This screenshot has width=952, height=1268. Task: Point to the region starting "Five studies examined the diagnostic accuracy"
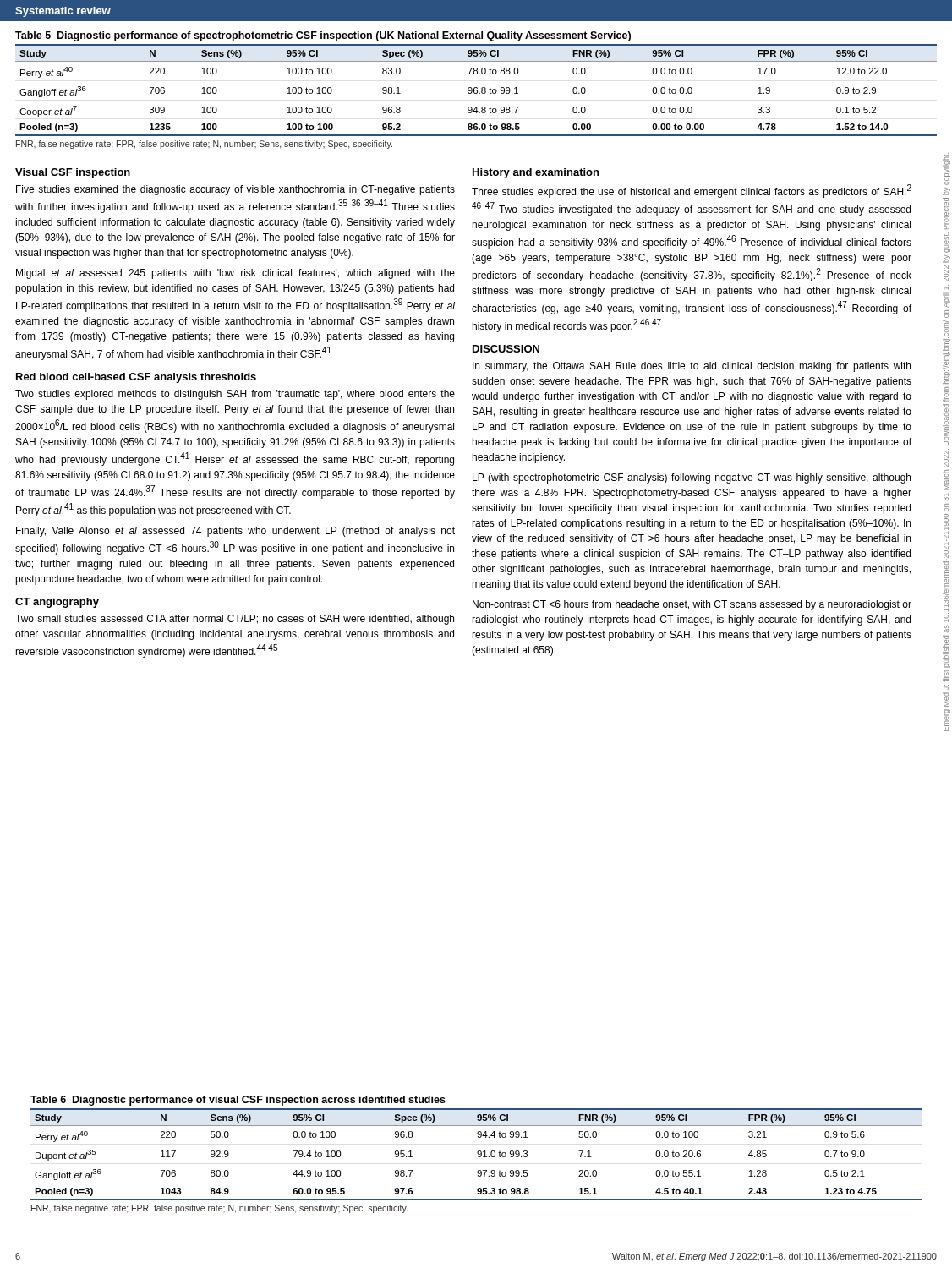(235, 221)
